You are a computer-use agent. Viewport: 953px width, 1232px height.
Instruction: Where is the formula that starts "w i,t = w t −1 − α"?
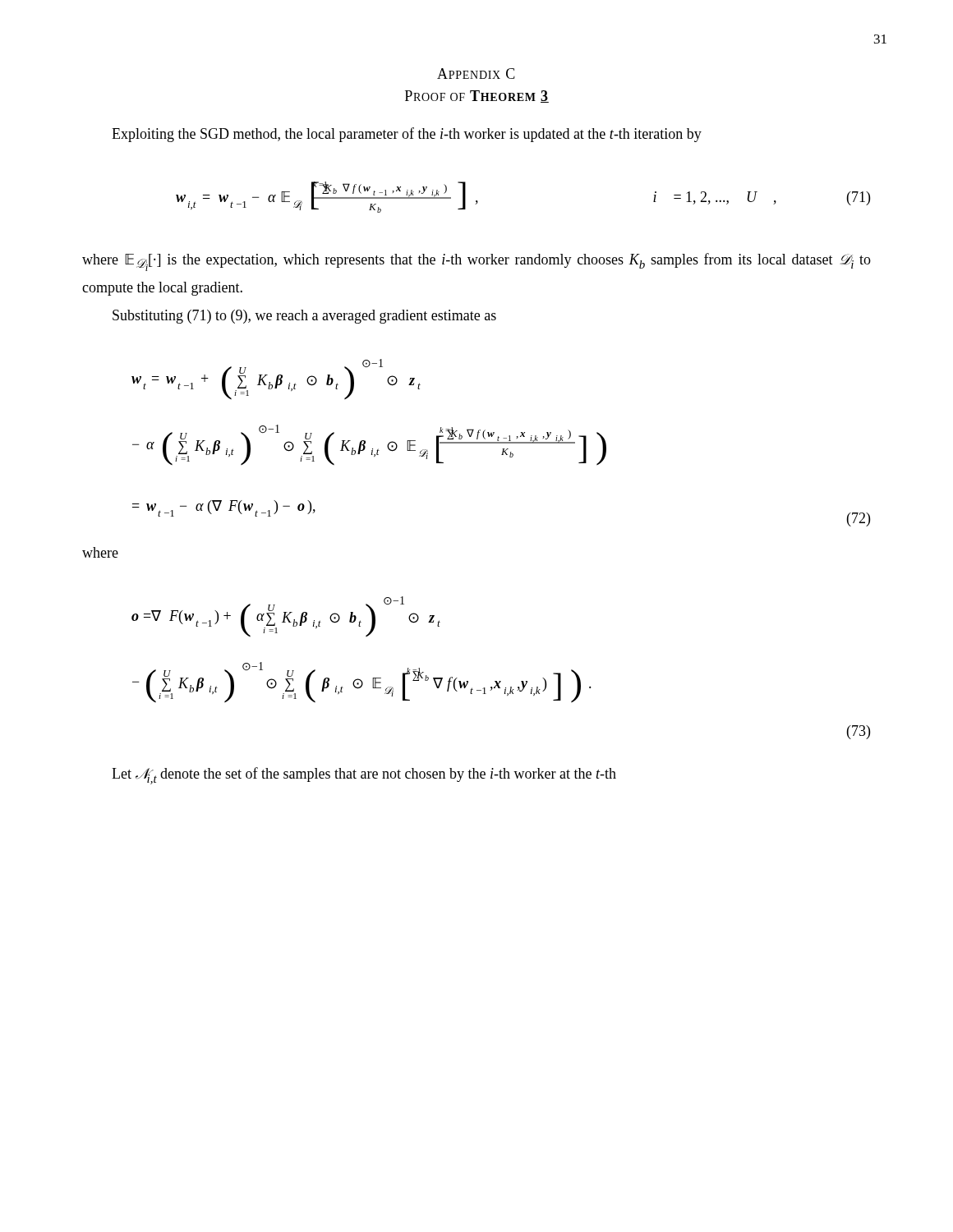point(476,197)
